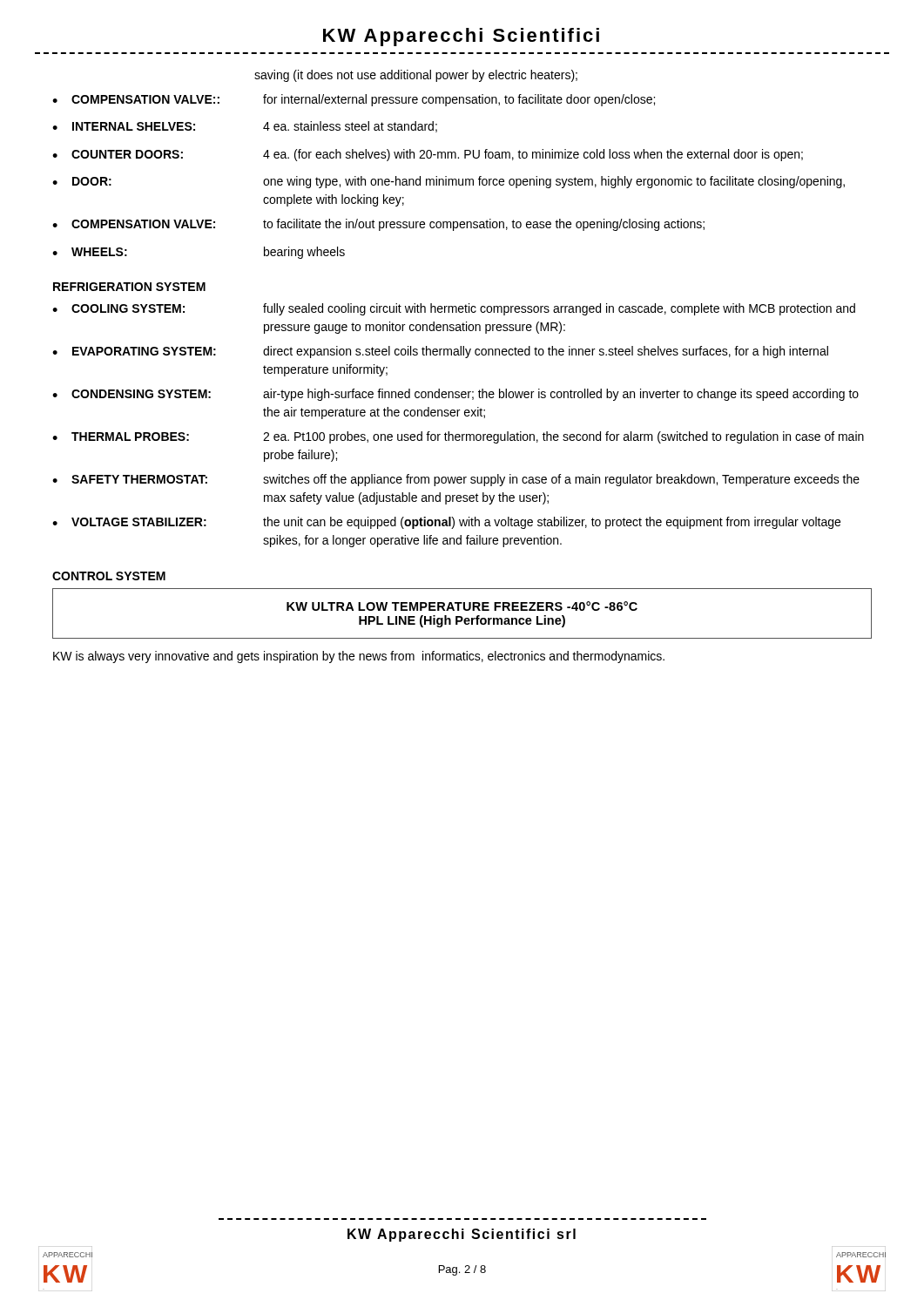
Task: Locate the block starting "• COMPENSATION VALVE:: for internal/external pressure"
Action: pos(462,101)
